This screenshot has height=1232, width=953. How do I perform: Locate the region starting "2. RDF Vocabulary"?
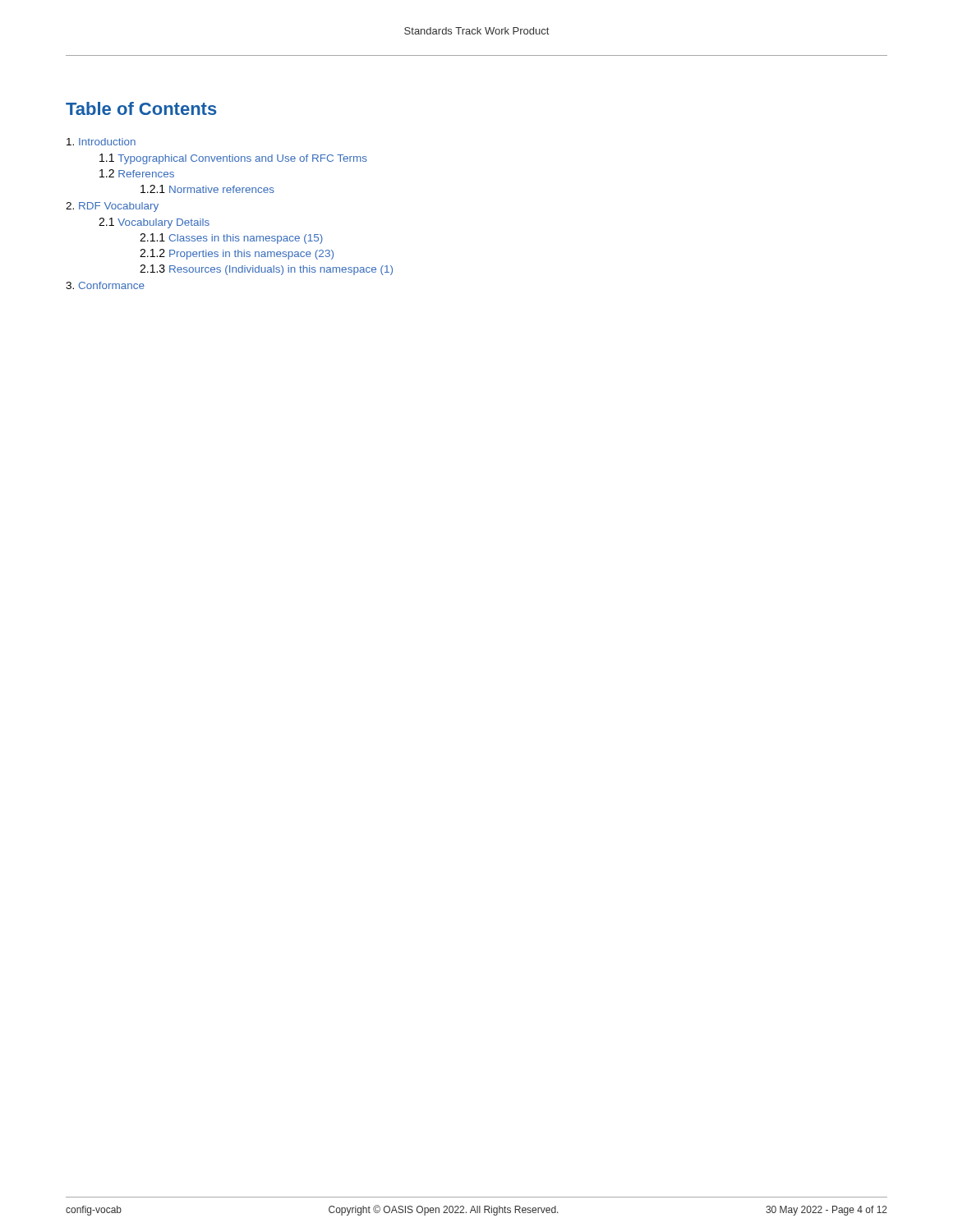pos(112,206)
